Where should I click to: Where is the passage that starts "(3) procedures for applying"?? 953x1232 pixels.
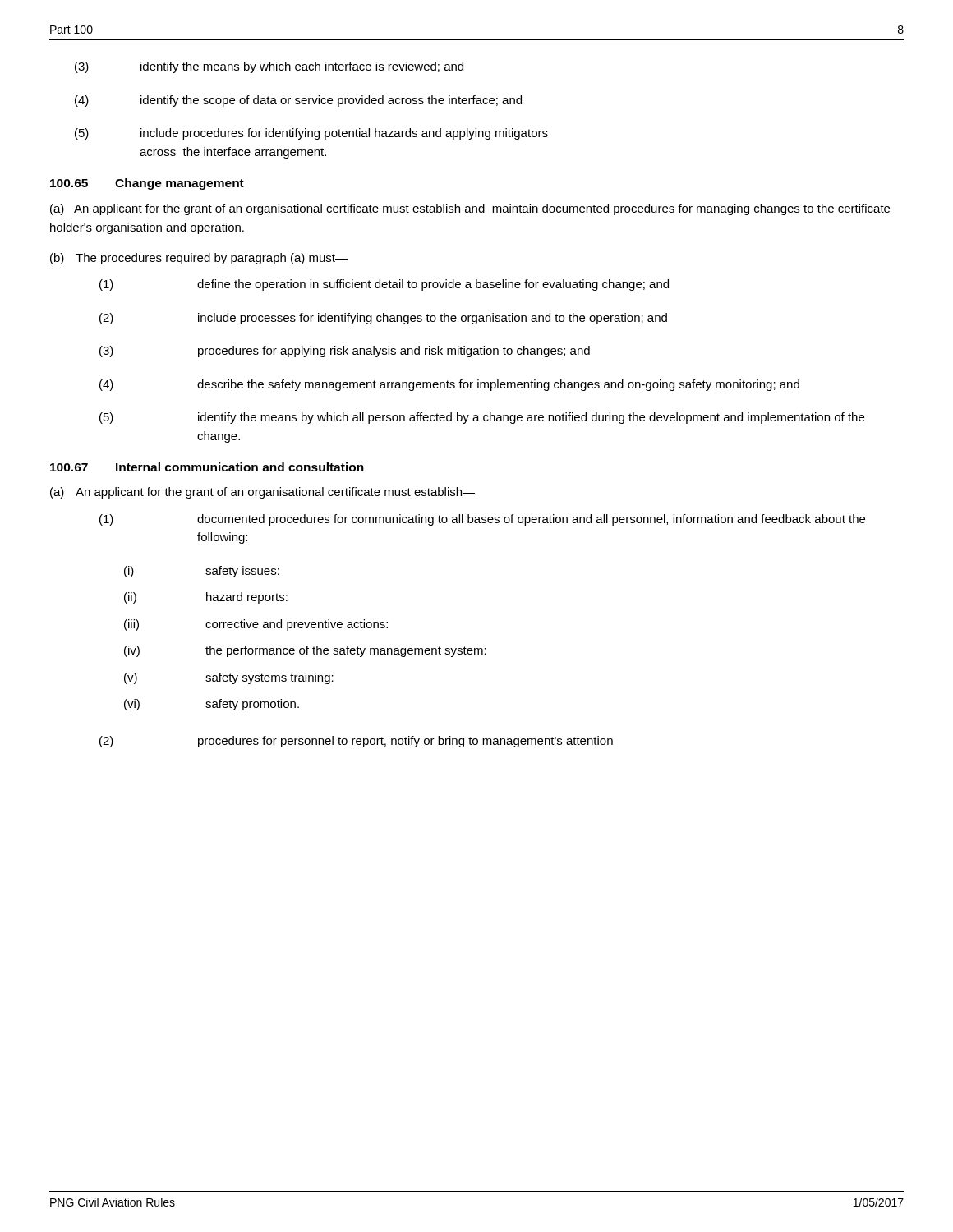pos(476,351)
